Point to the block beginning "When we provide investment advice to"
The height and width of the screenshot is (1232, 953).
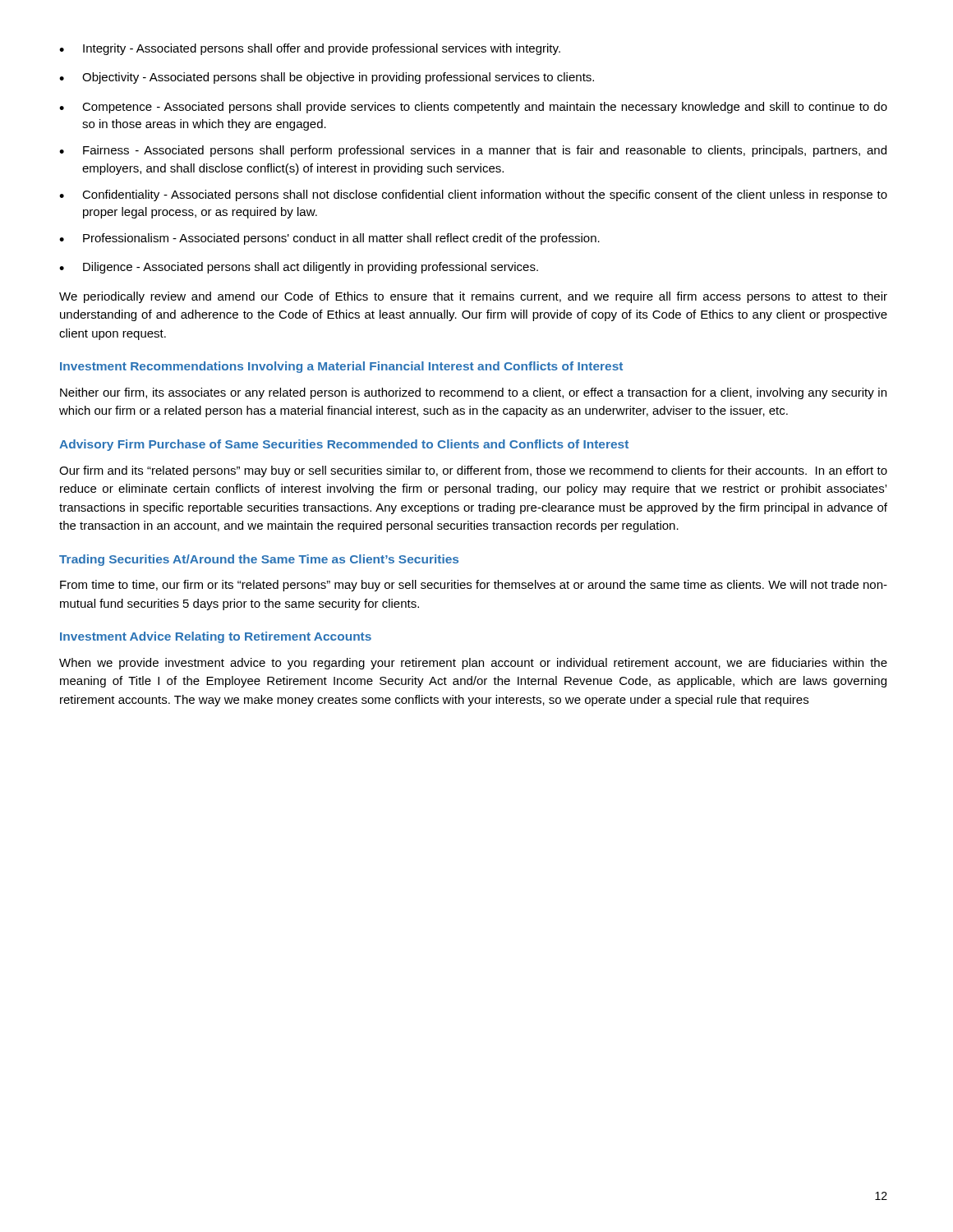(x=473, y=681)
